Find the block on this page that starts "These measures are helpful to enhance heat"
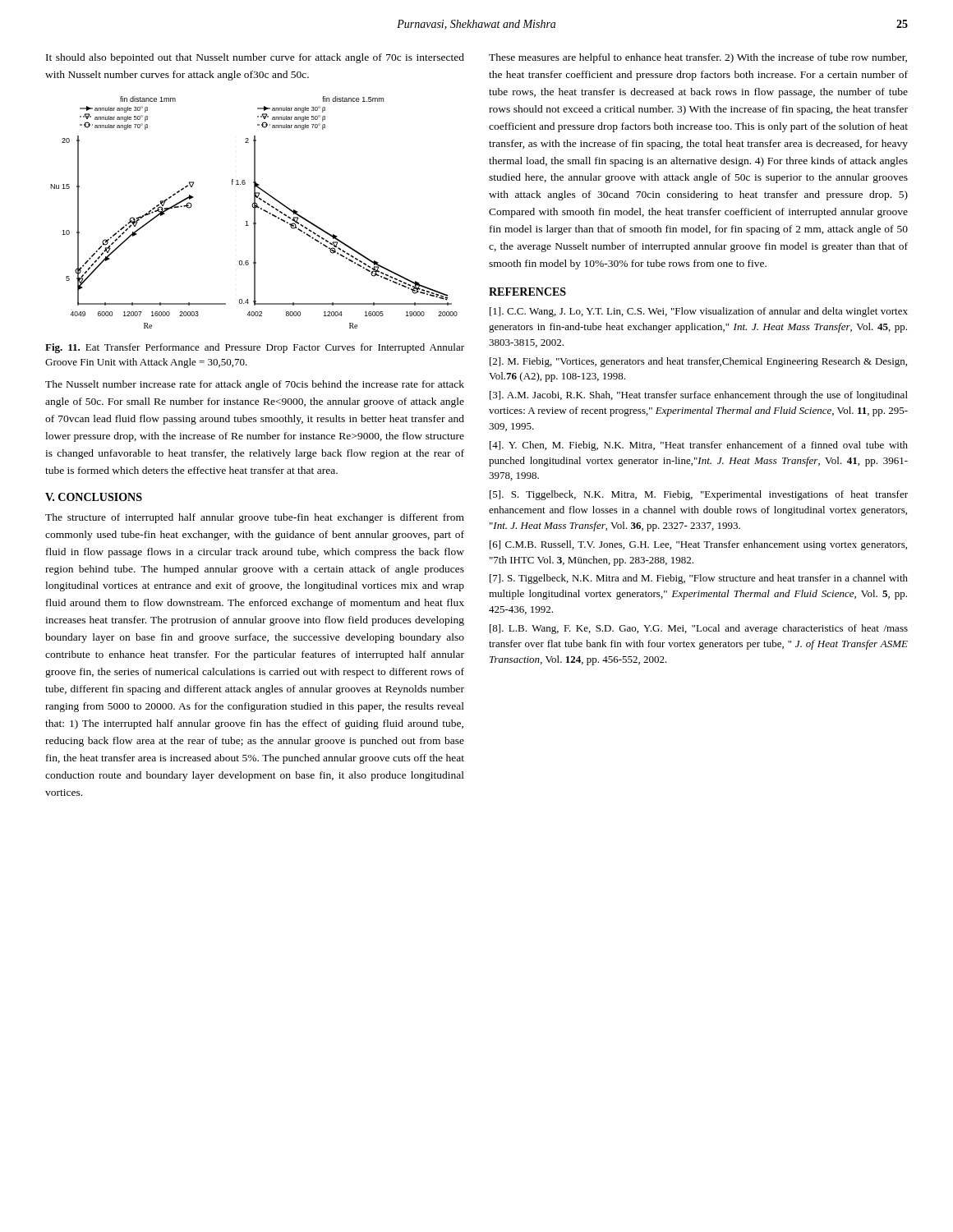 (698, 160)
